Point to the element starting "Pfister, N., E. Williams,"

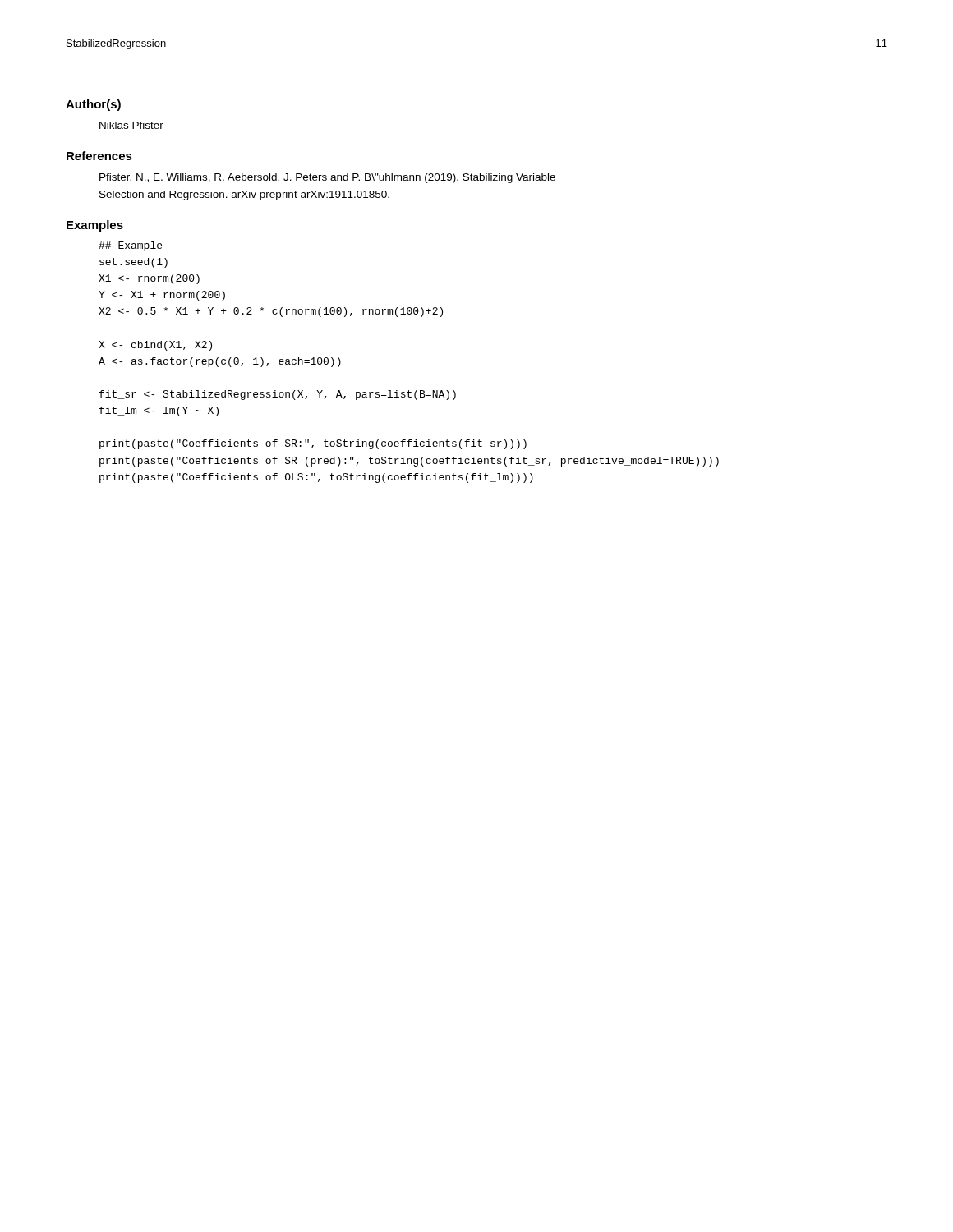(x=327, y=185)
